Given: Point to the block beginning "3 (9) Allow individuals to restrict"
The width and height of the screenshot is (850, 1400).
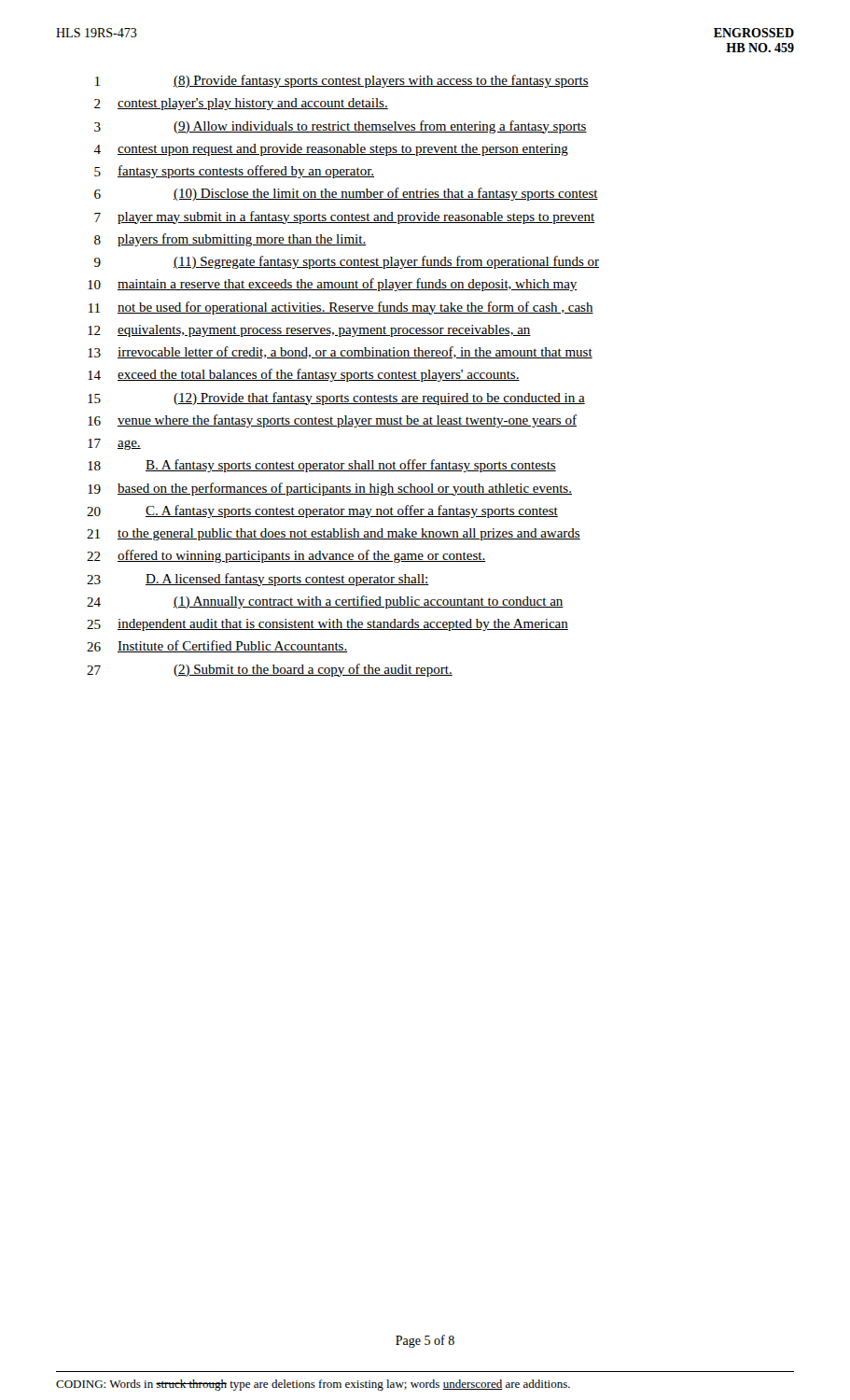Looking at the screenshot, I should (425, 127).
